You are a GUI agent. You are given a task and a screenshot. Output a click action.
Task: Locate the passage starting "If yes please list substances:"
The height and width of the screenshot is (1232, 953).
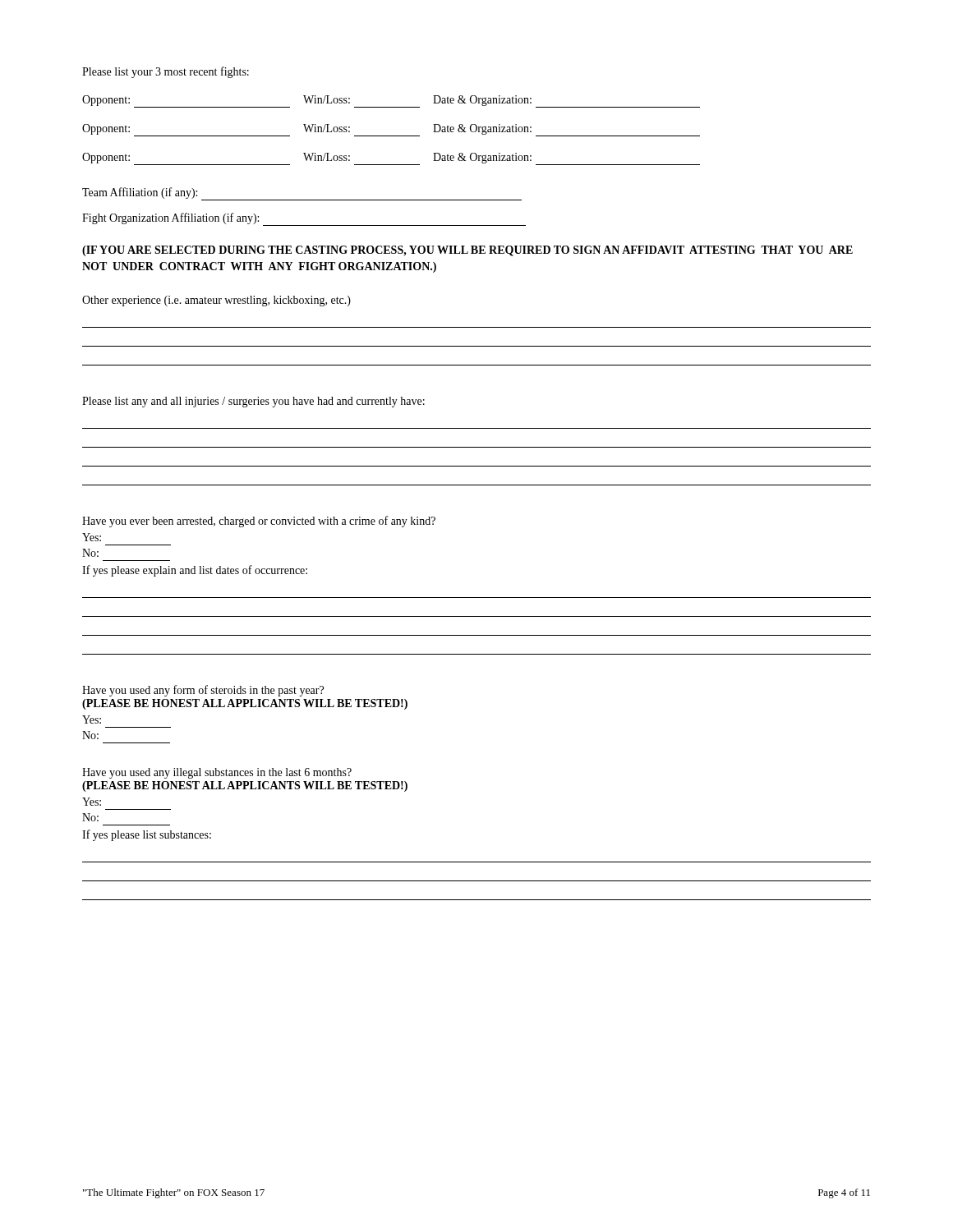tap(147, 835)
